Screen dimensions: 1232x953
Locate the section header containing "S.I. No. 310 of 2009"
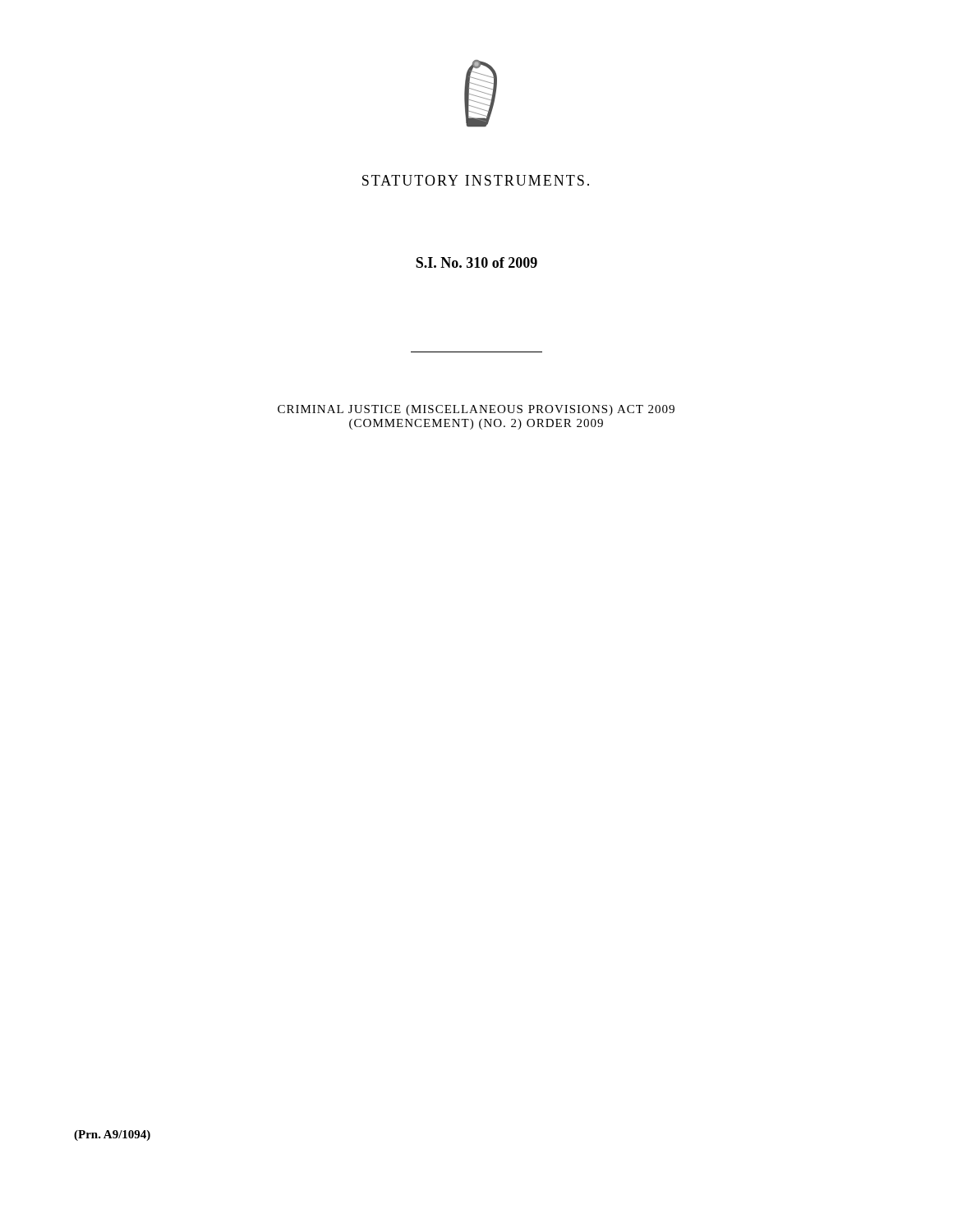pyautogui.click(x=476, y=263)
